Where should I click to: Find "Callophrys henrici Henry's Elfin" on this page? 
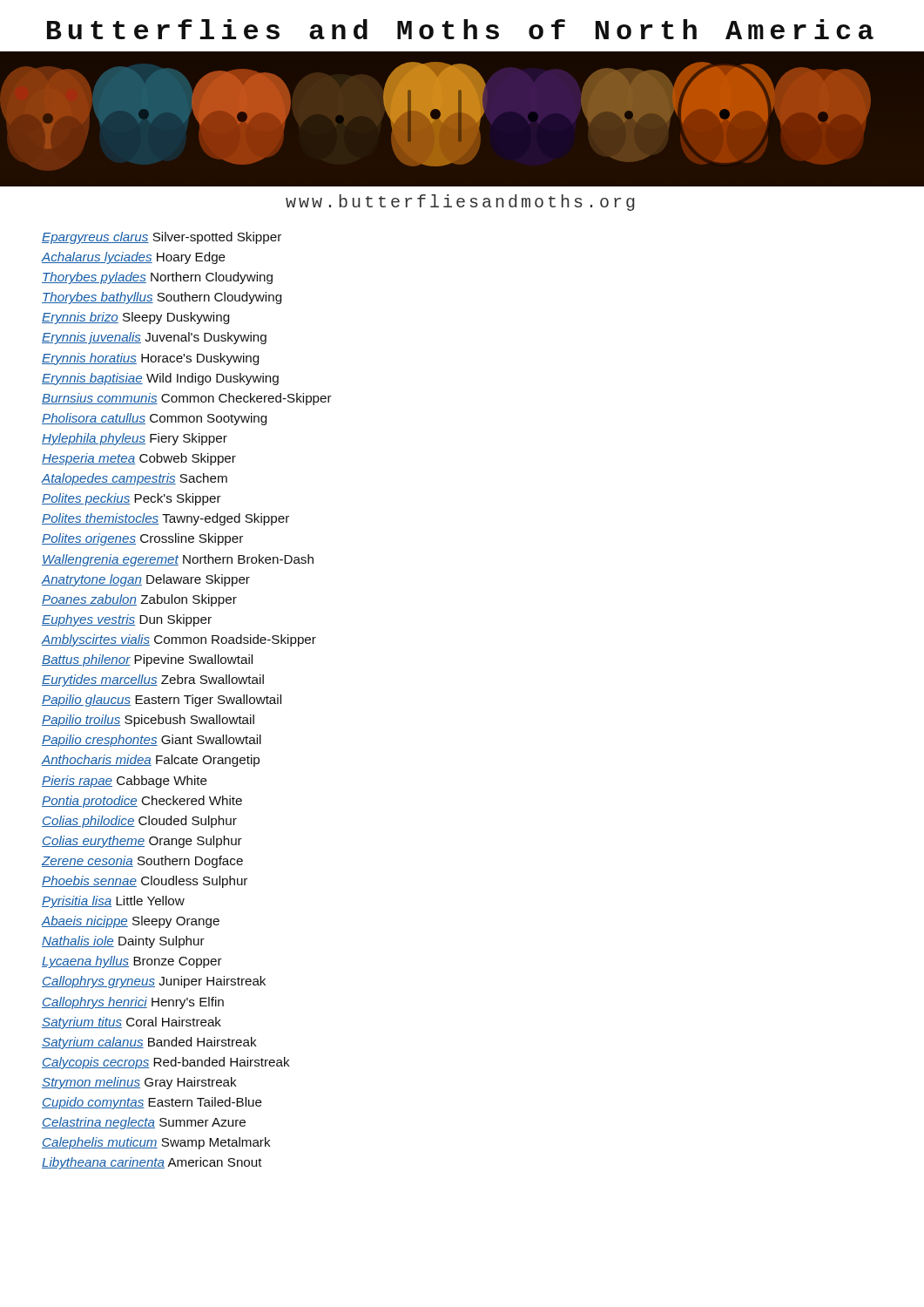133,1001
